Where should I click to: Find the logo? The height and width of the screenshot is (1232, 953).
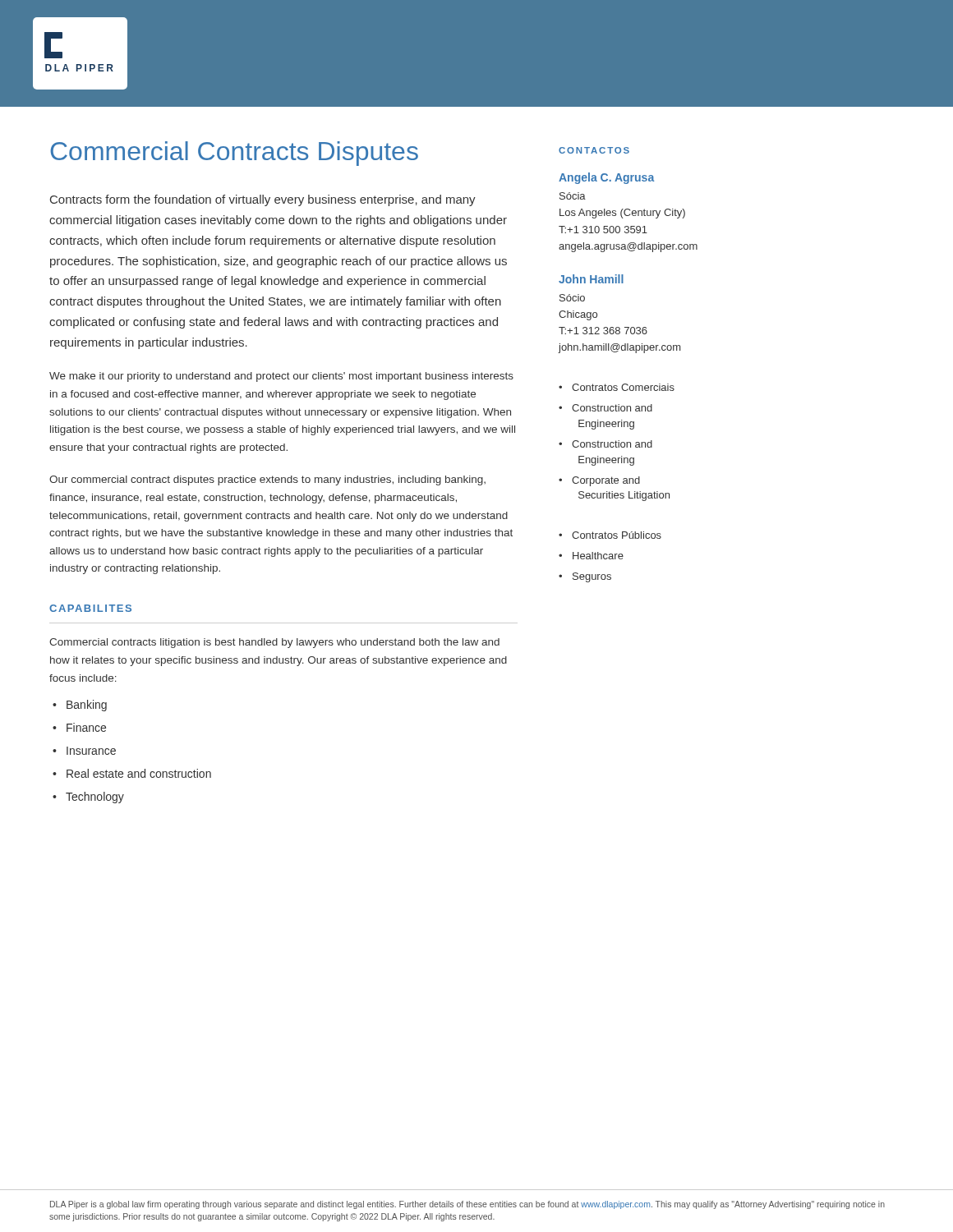pos(476,53)
